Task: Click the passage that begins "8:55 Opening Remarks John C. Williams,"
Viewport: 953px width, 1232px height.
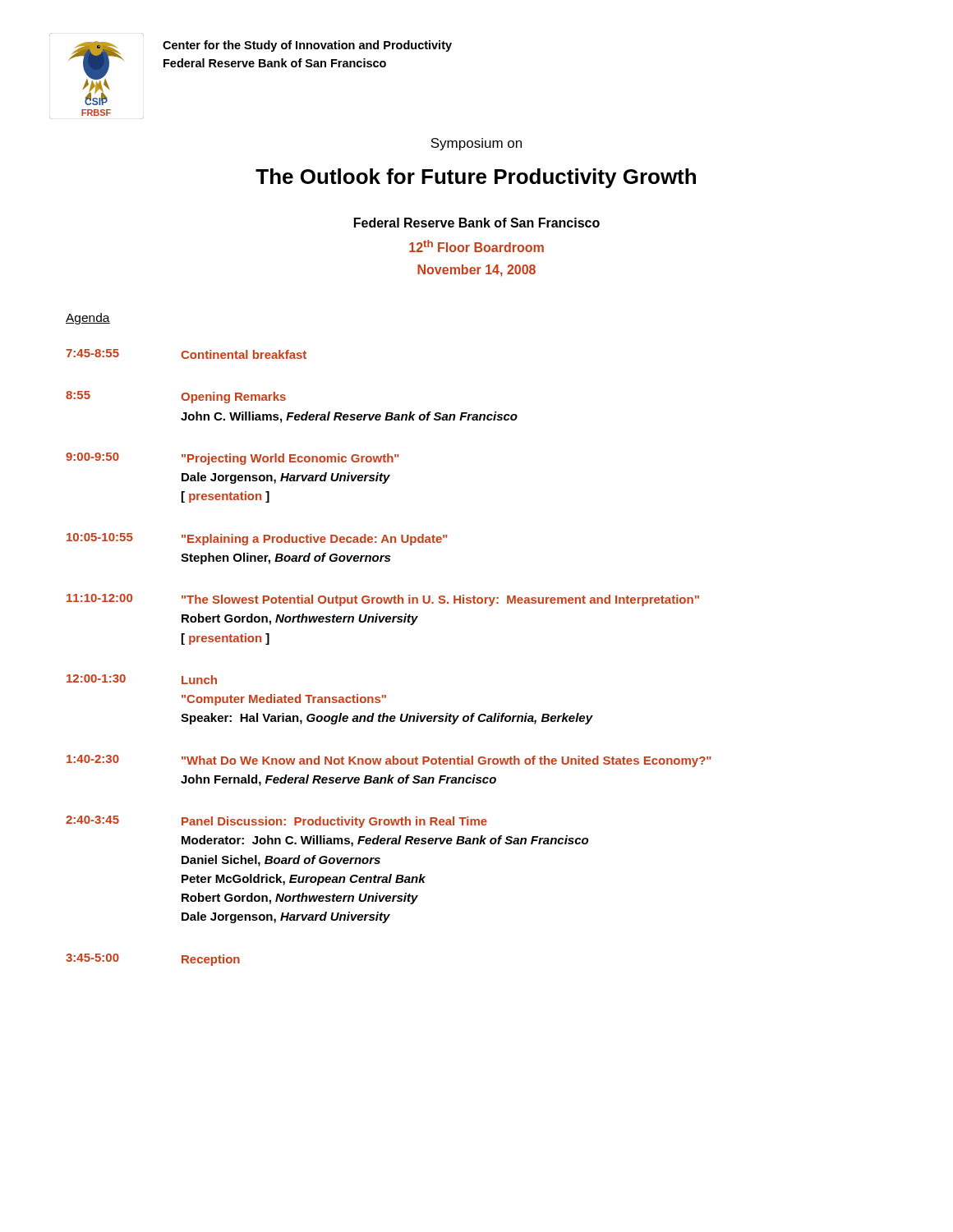Action: click(x=485, y=406)
